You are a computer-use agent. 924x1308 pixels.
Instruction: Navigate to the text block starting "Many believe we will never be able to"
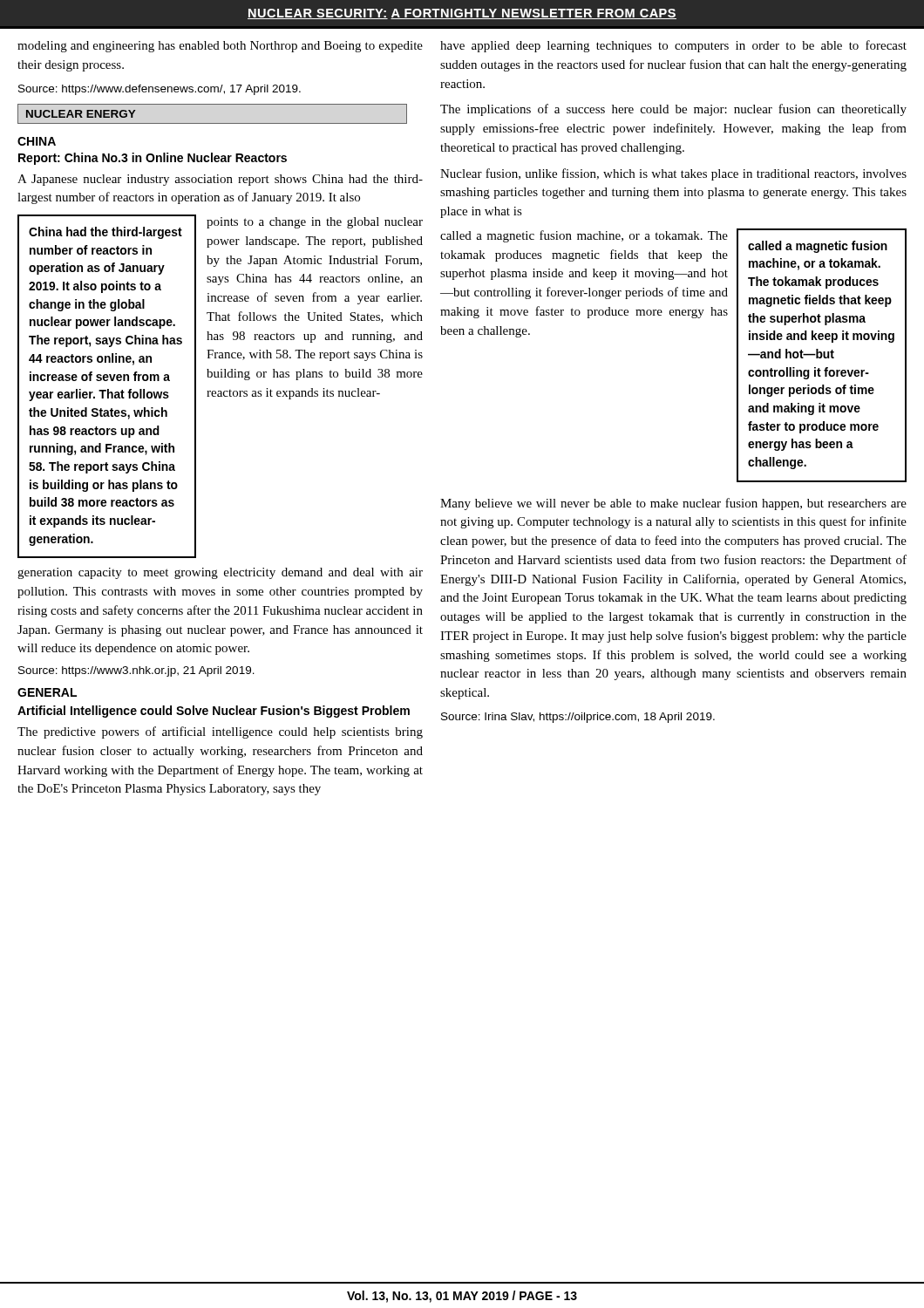click(673, 598)
